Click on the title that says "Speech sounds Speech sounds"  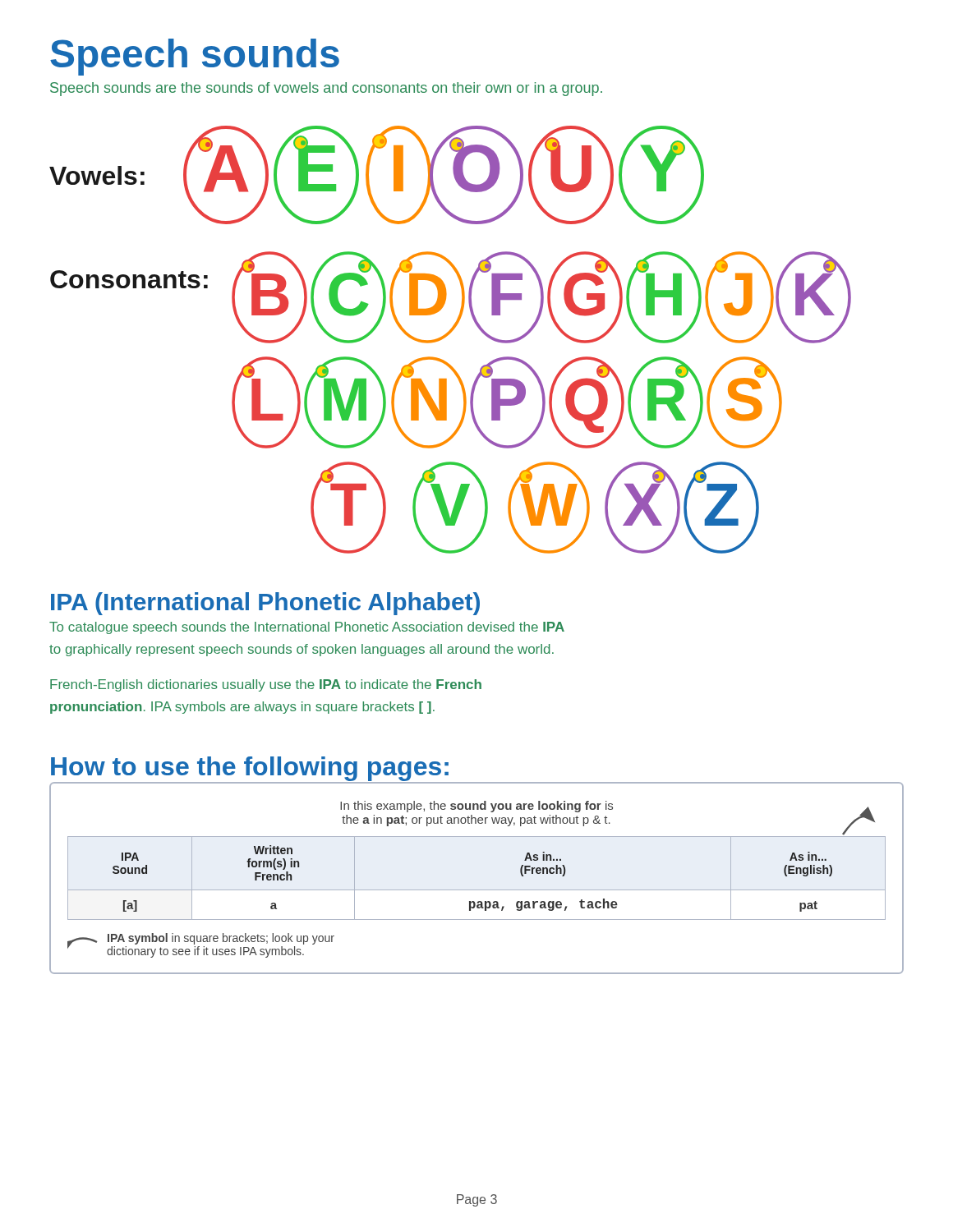click(326, 67)
